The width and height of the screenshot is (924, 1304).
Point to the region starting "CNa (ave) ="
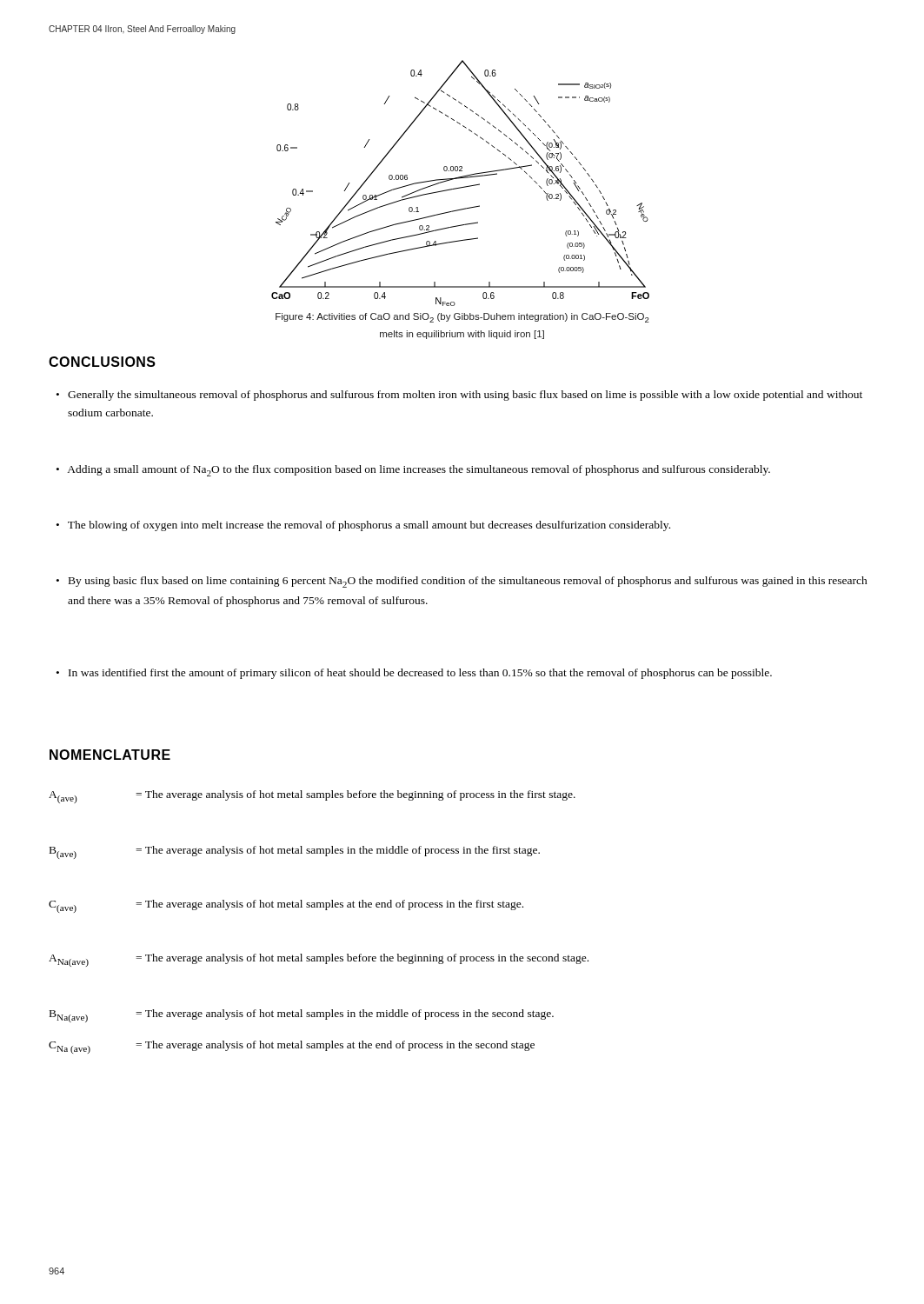(292, 1046)
